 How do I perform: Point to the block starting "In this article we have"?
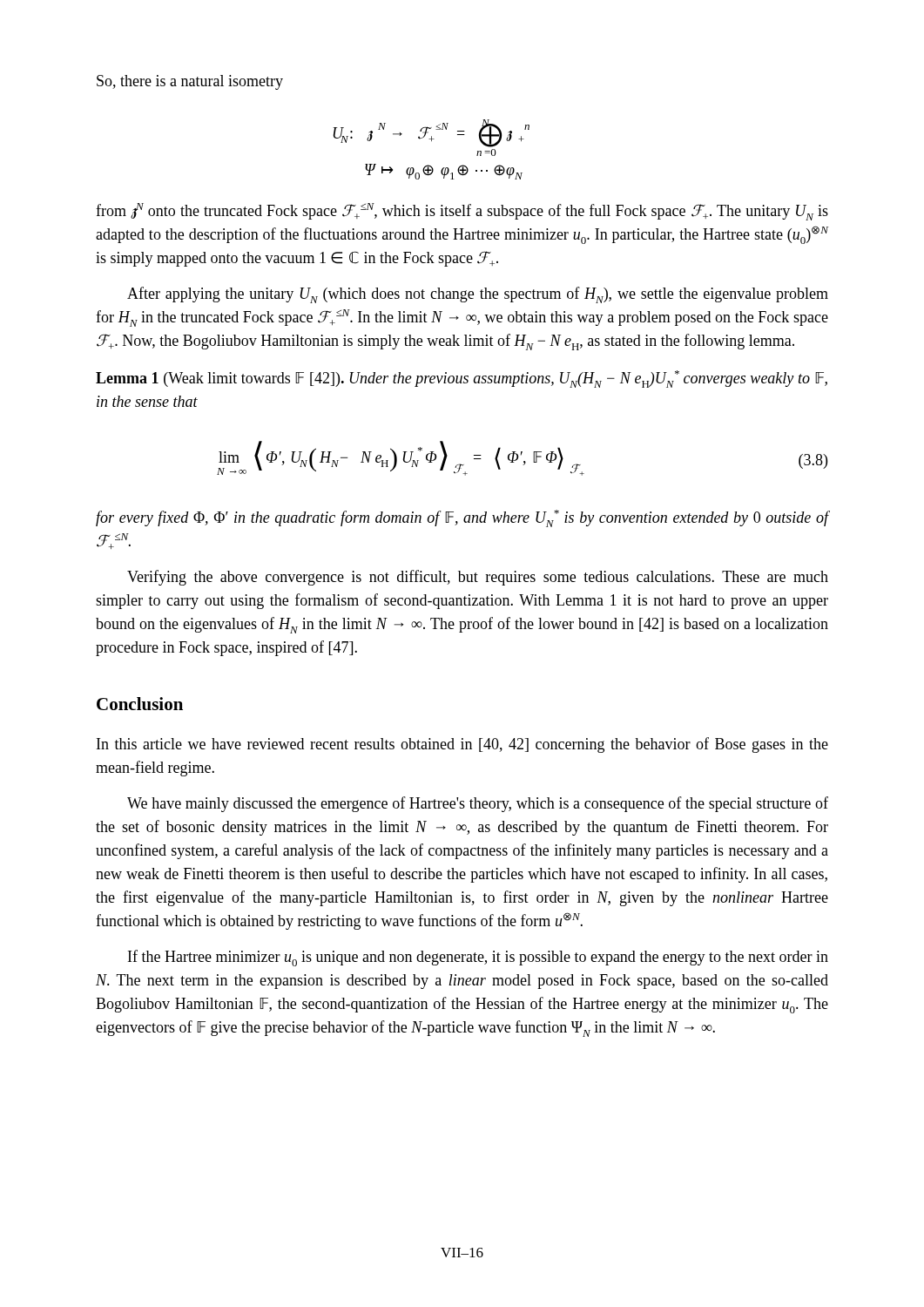click(x=462, y=755)
